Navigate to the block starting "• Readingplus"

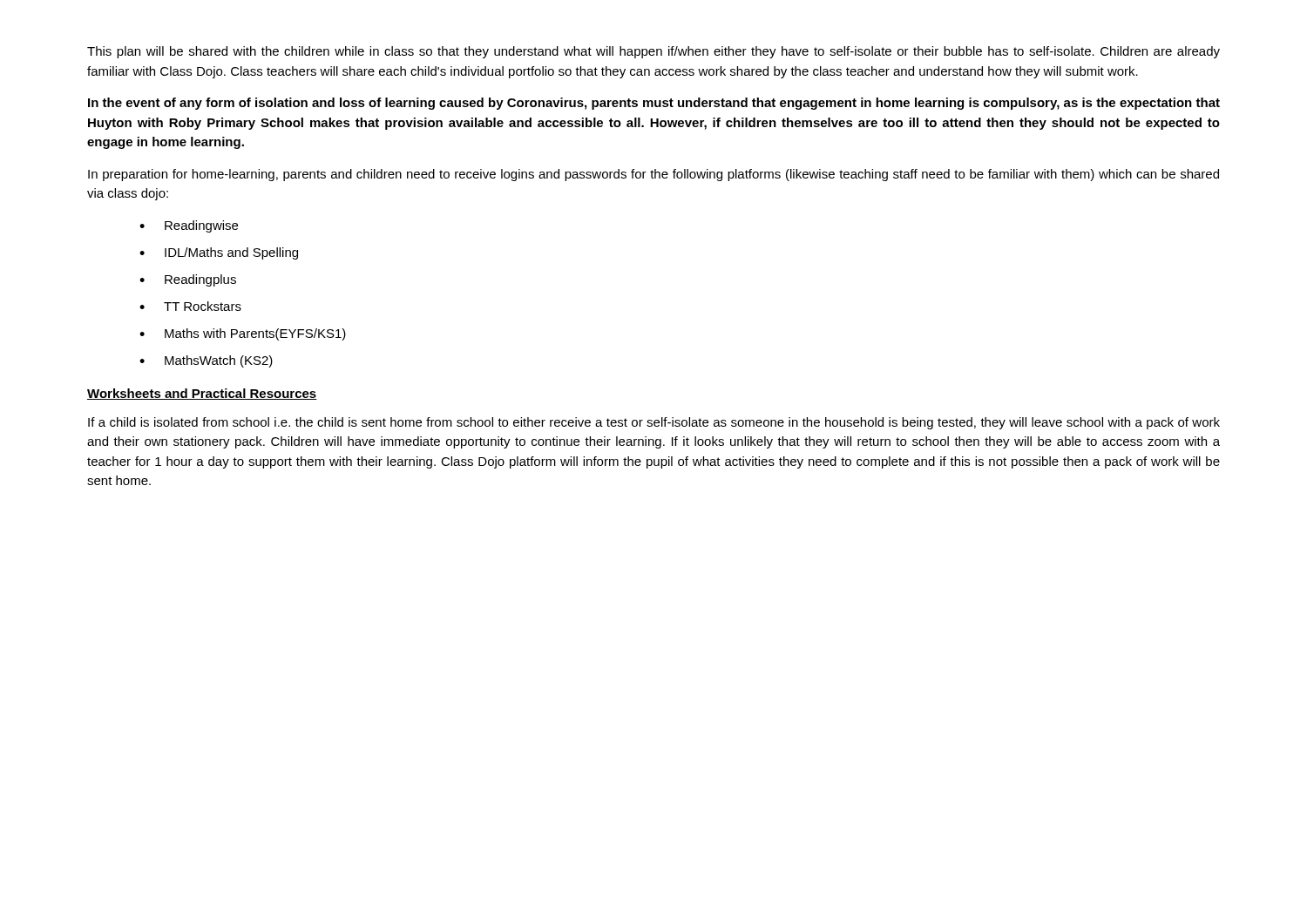click(x=188, y=281)
